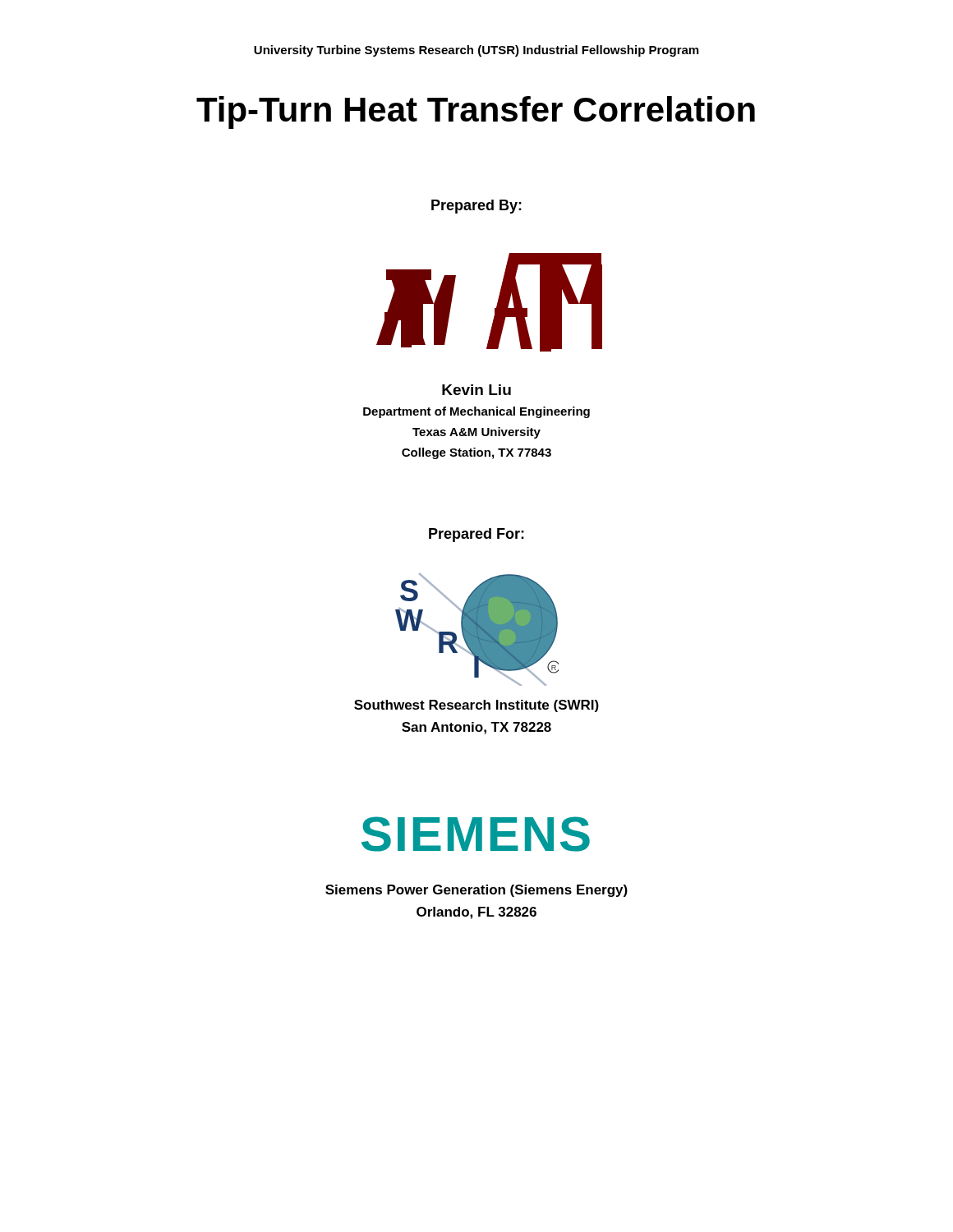The width and height of the screenshot is (953, 1232).
Task: Click on the element starting "Kevin Liu Department of Mechanical Engineering"
Action: [x=476, y=420]
